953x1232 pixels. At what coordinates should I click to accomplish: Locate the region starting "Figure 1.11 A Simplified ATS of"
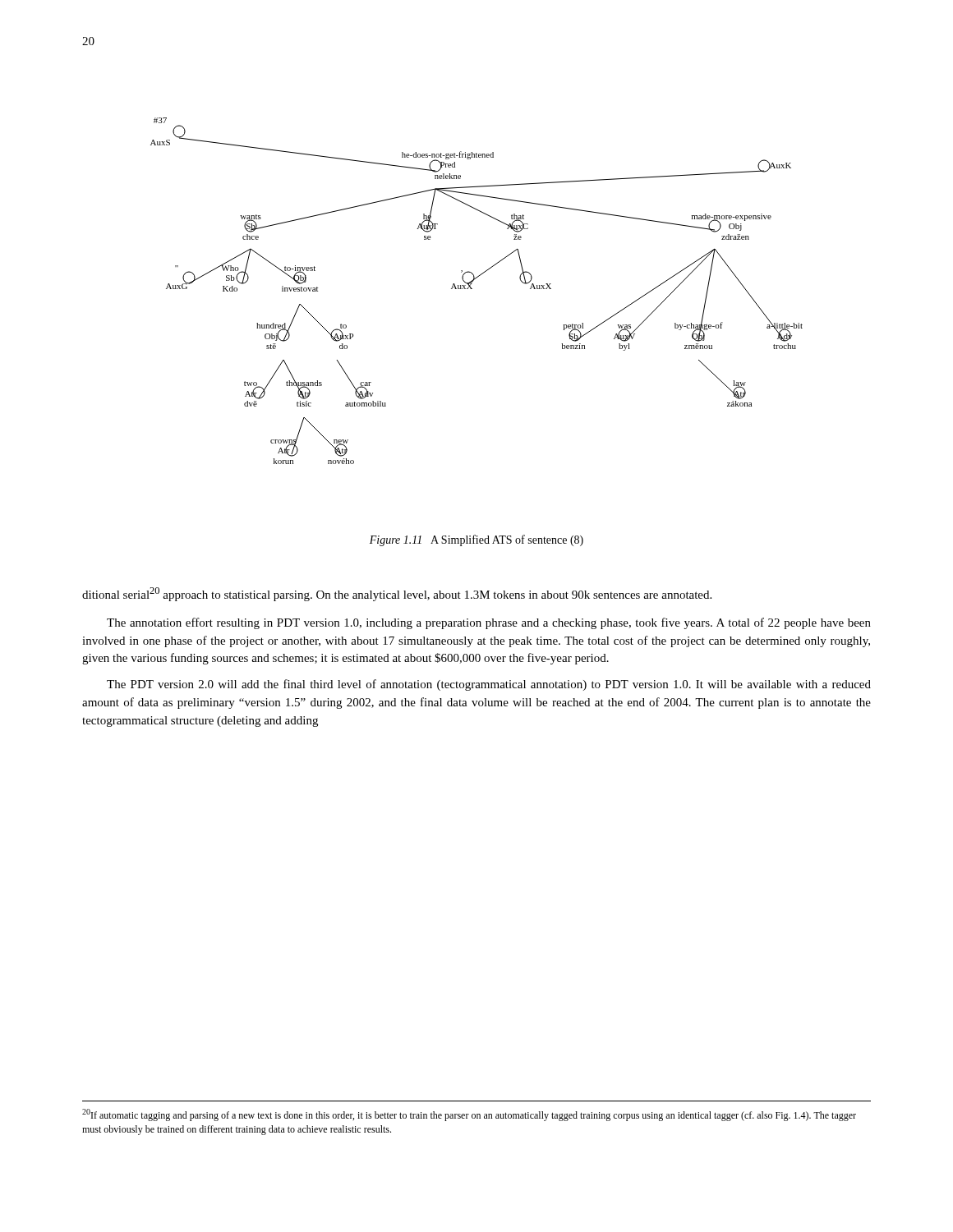pos(476,540)
